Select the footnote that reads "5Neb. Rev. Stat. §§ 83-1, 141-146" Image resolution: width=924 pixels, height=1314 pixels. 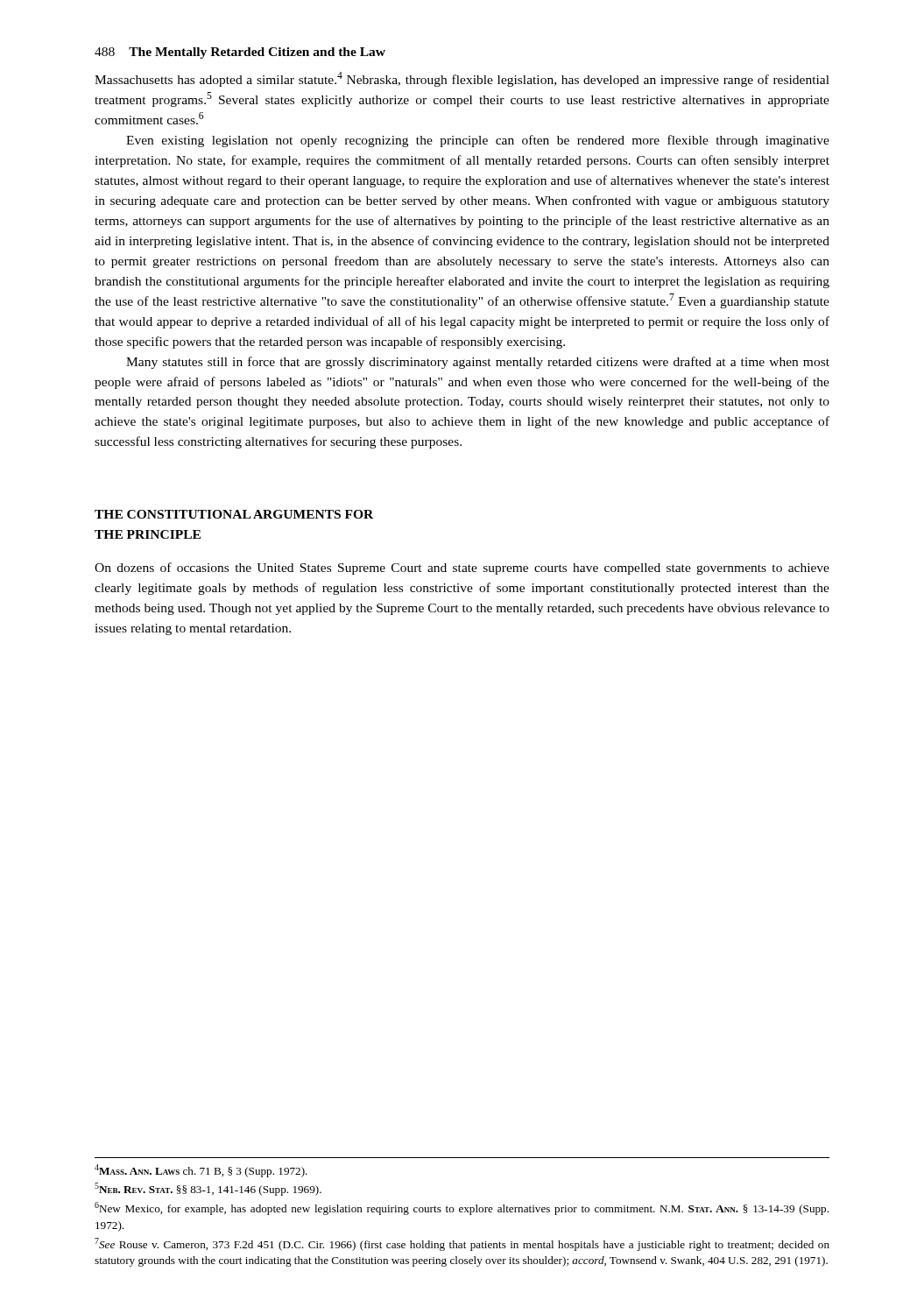click(x=208, y=1189)
